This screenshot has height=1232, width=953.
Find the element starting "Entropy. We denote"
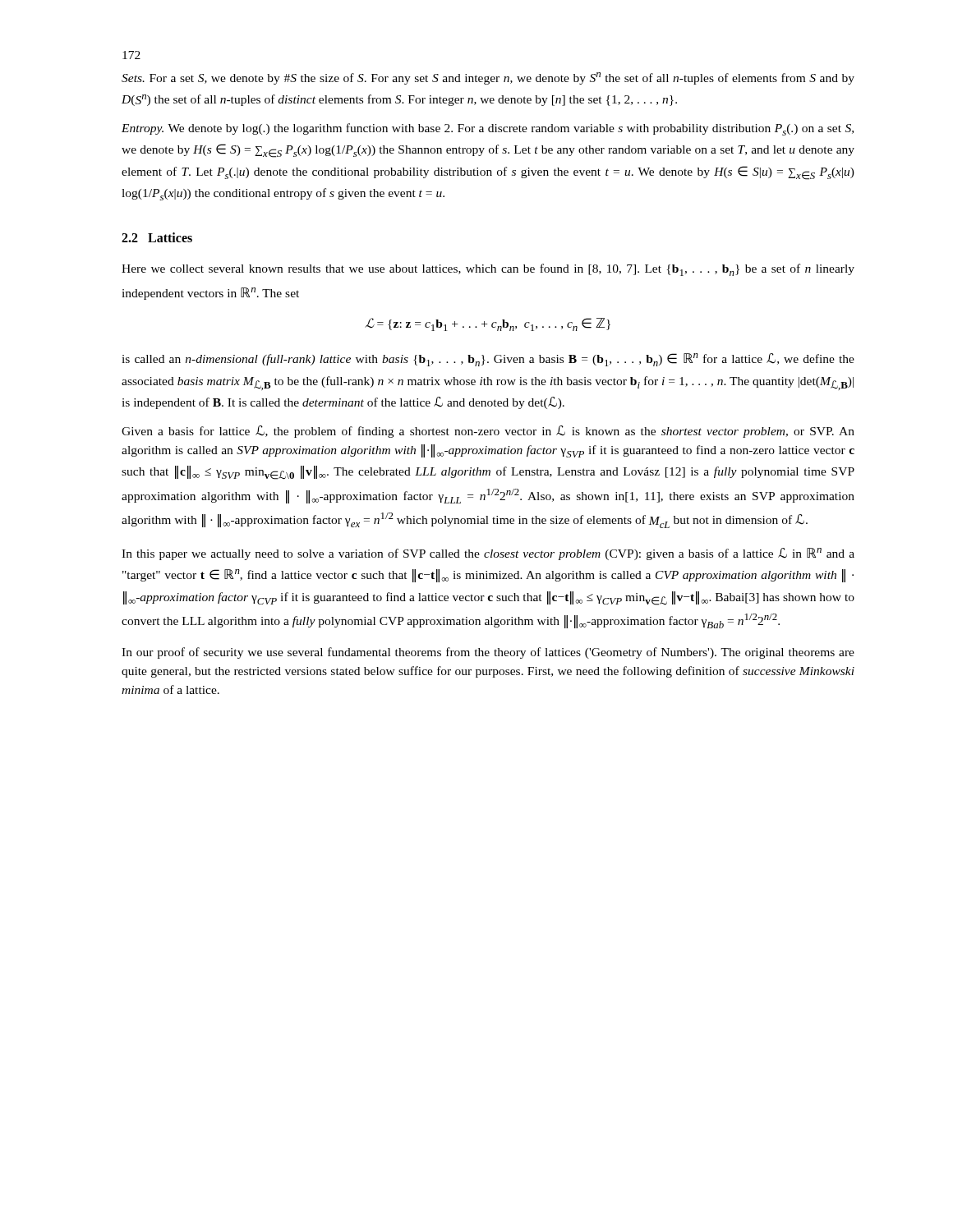click(x=488, y=162)
